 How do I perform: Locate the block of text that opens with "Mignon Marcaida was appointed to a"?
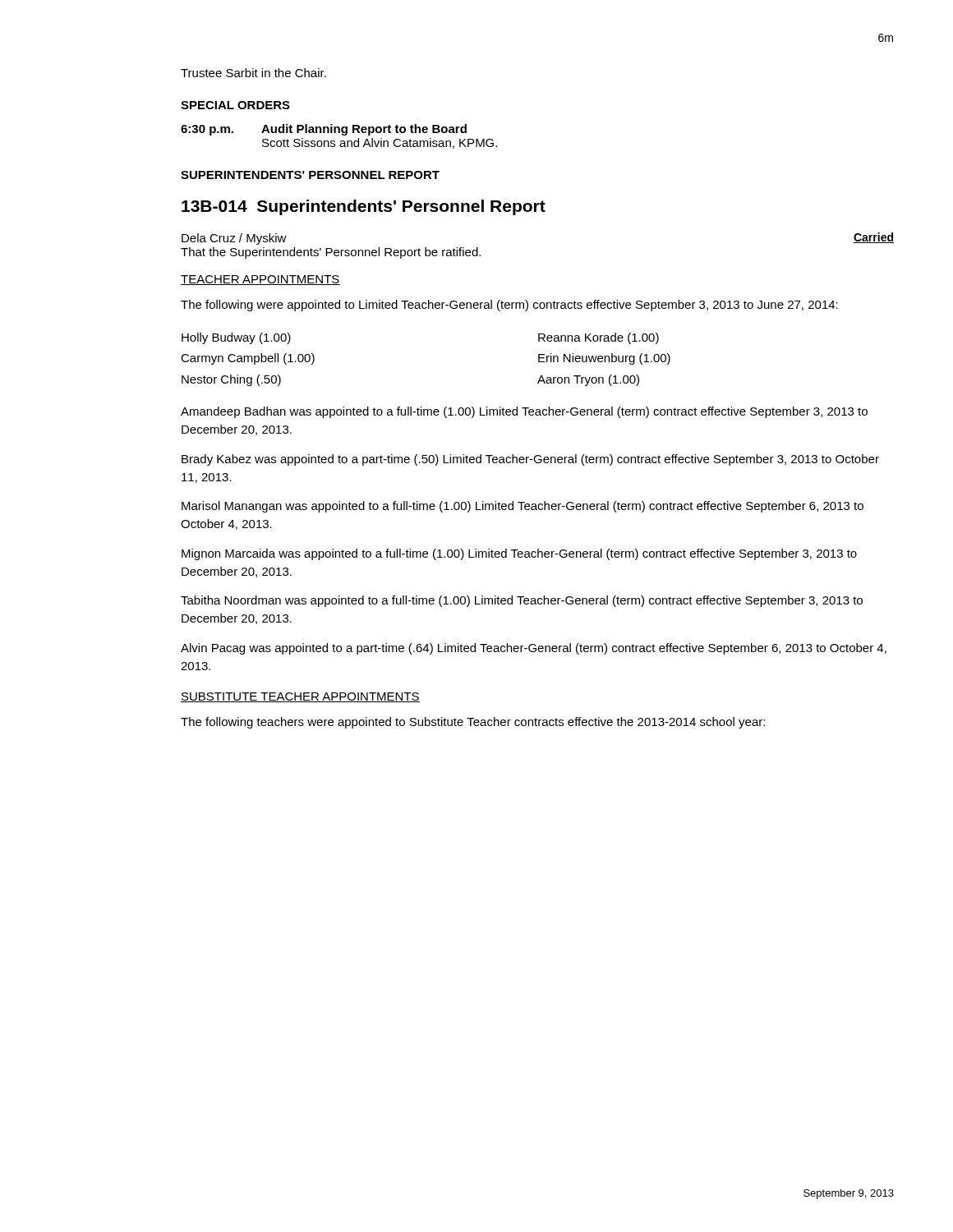coord(519,562)
